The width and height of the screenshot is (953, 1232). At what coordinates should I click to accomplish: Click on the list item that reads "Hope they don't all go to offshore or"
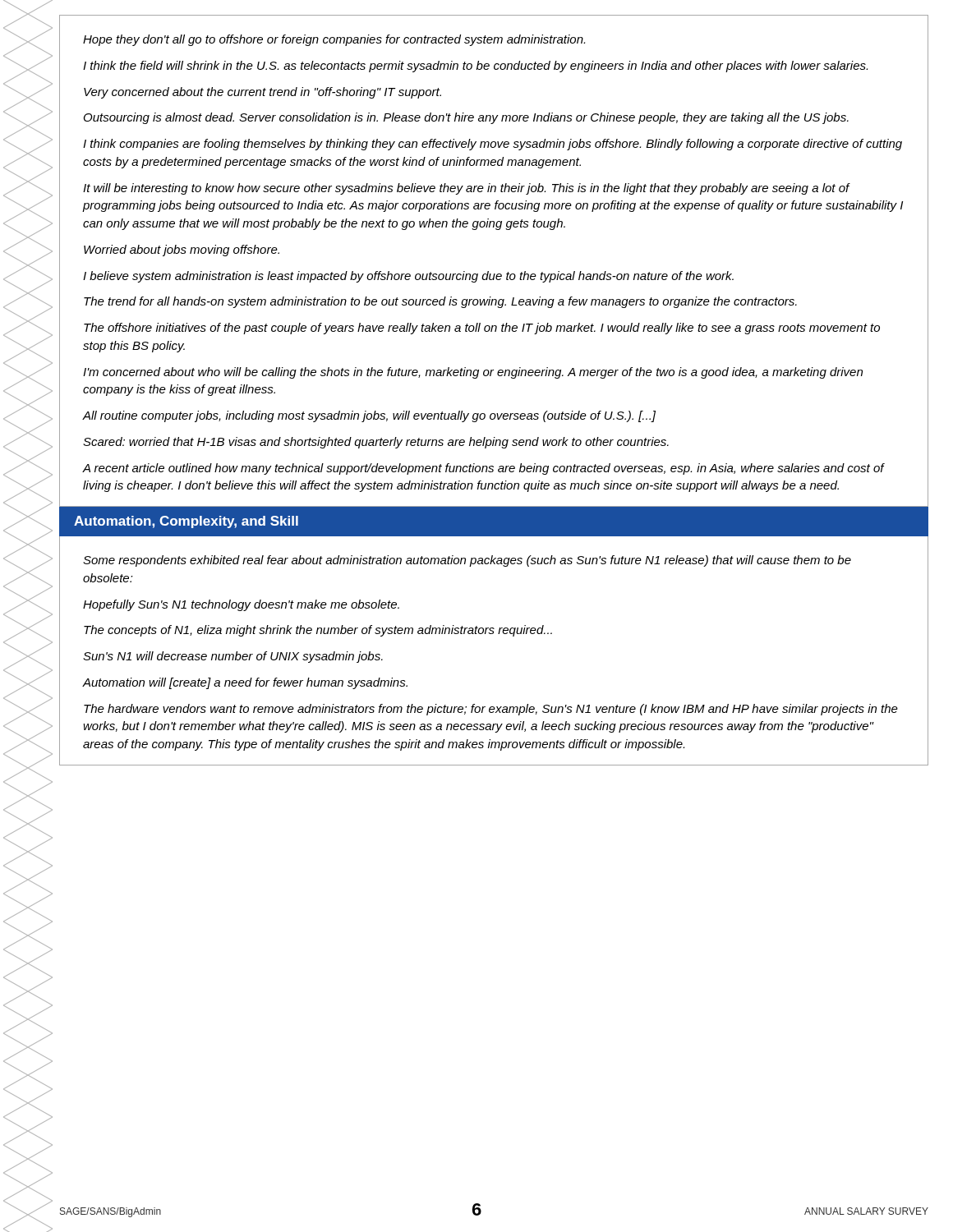(335, 39)
